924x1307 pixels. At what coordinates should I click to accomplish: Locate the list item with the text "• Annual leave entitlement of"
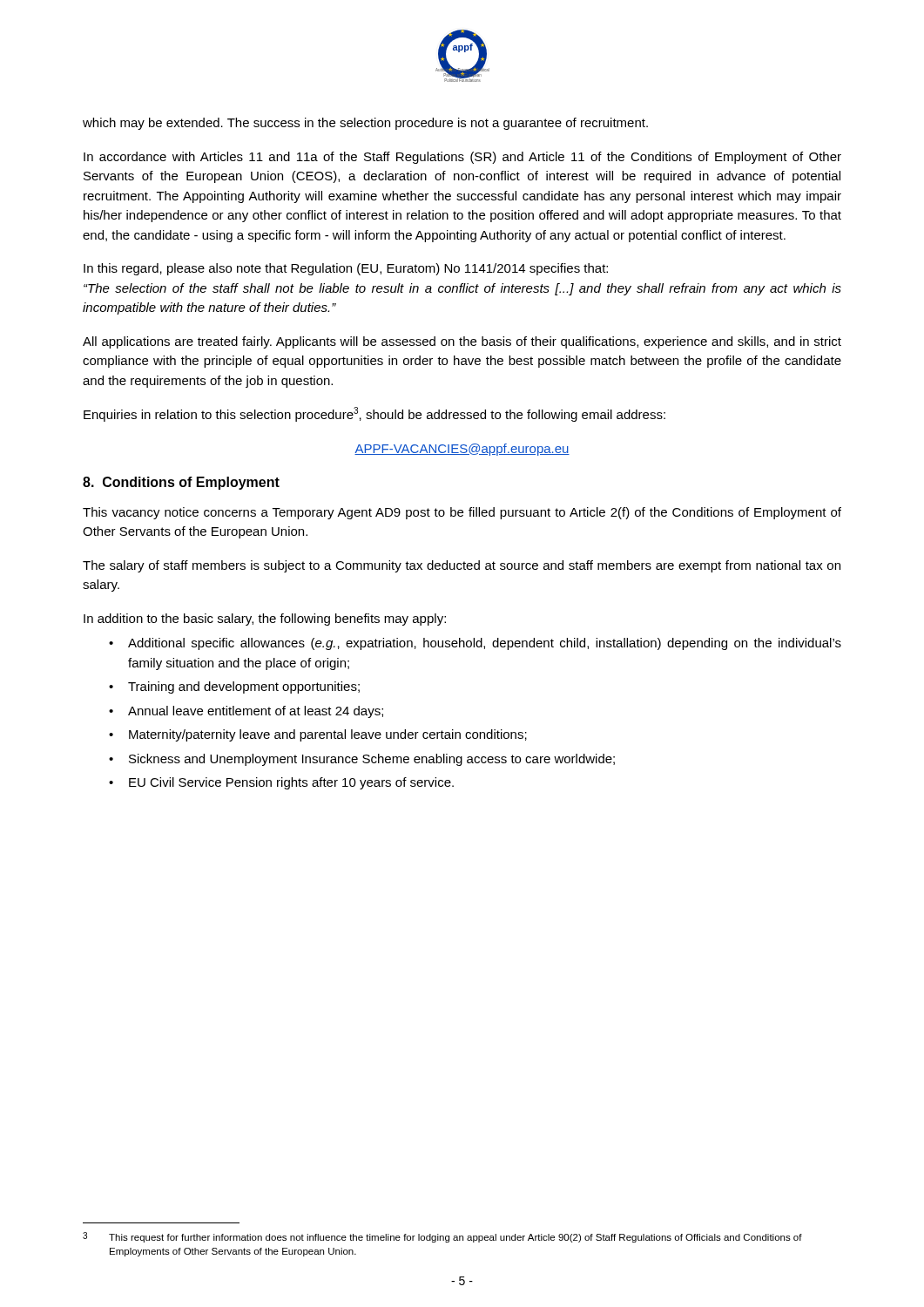coord(246,712)
